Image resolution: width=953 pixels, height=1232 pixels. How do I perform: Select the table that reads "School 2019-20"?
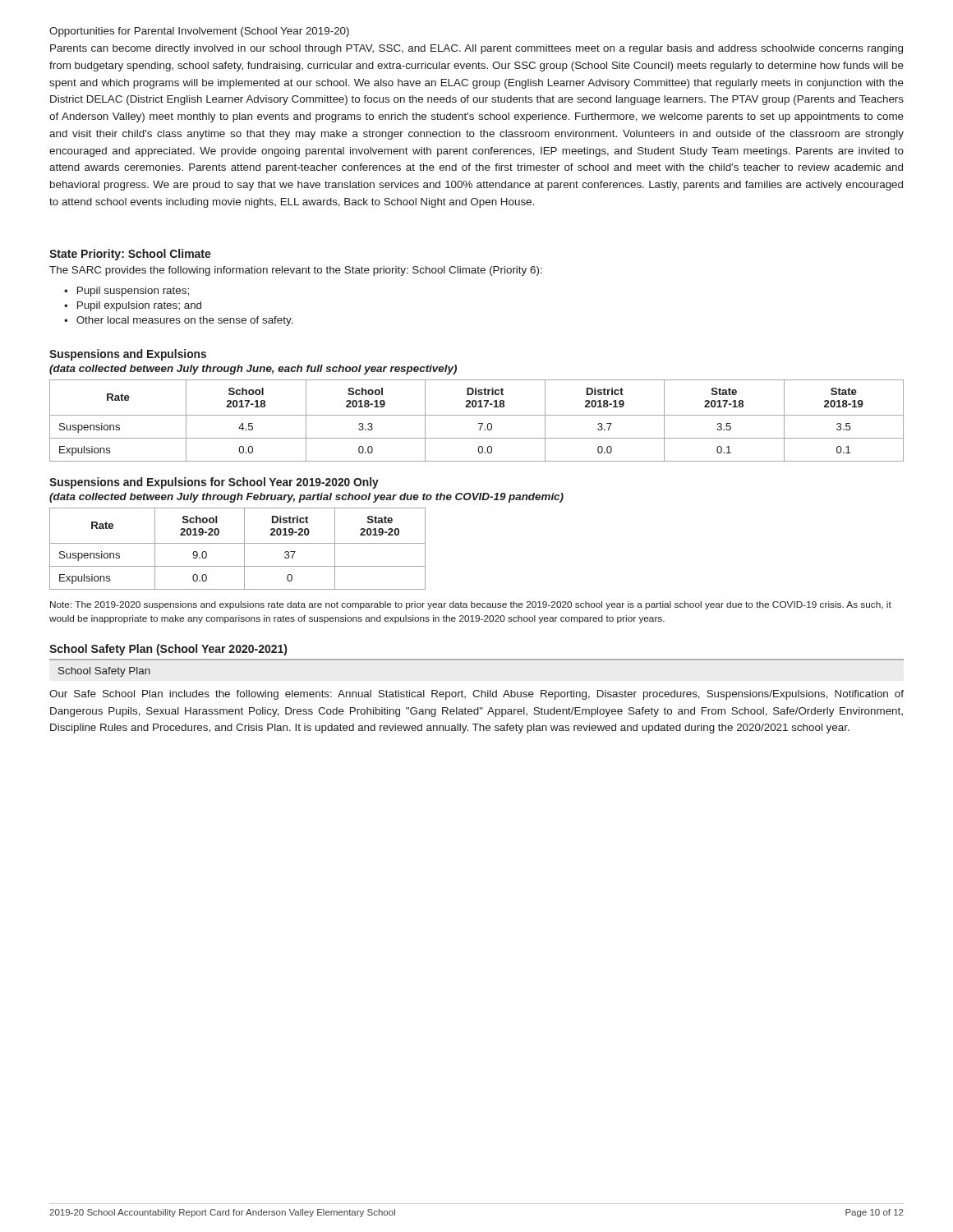[x=476, y=548]
